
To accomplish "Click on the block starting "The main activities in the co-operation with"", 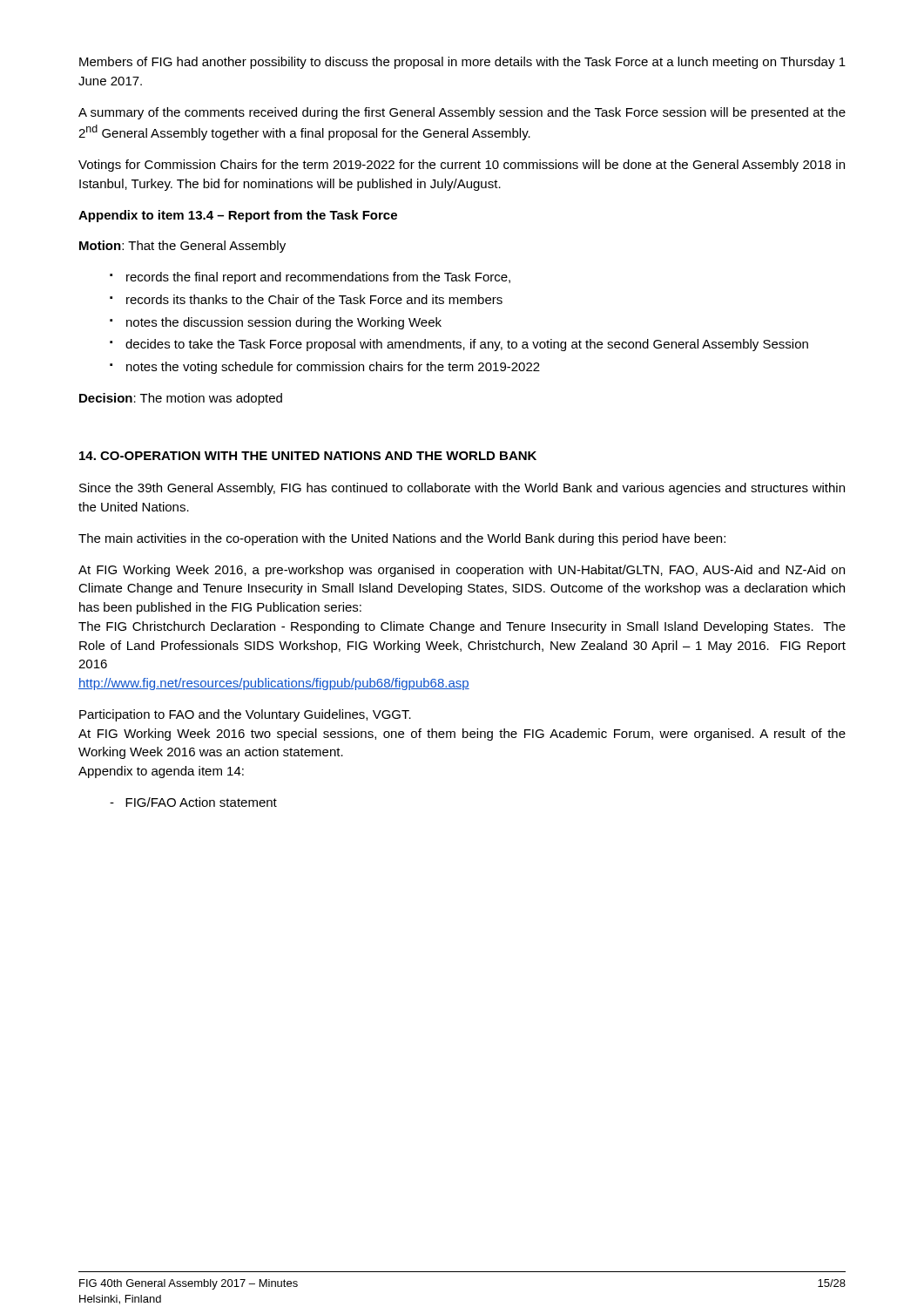I will [462, 538].
